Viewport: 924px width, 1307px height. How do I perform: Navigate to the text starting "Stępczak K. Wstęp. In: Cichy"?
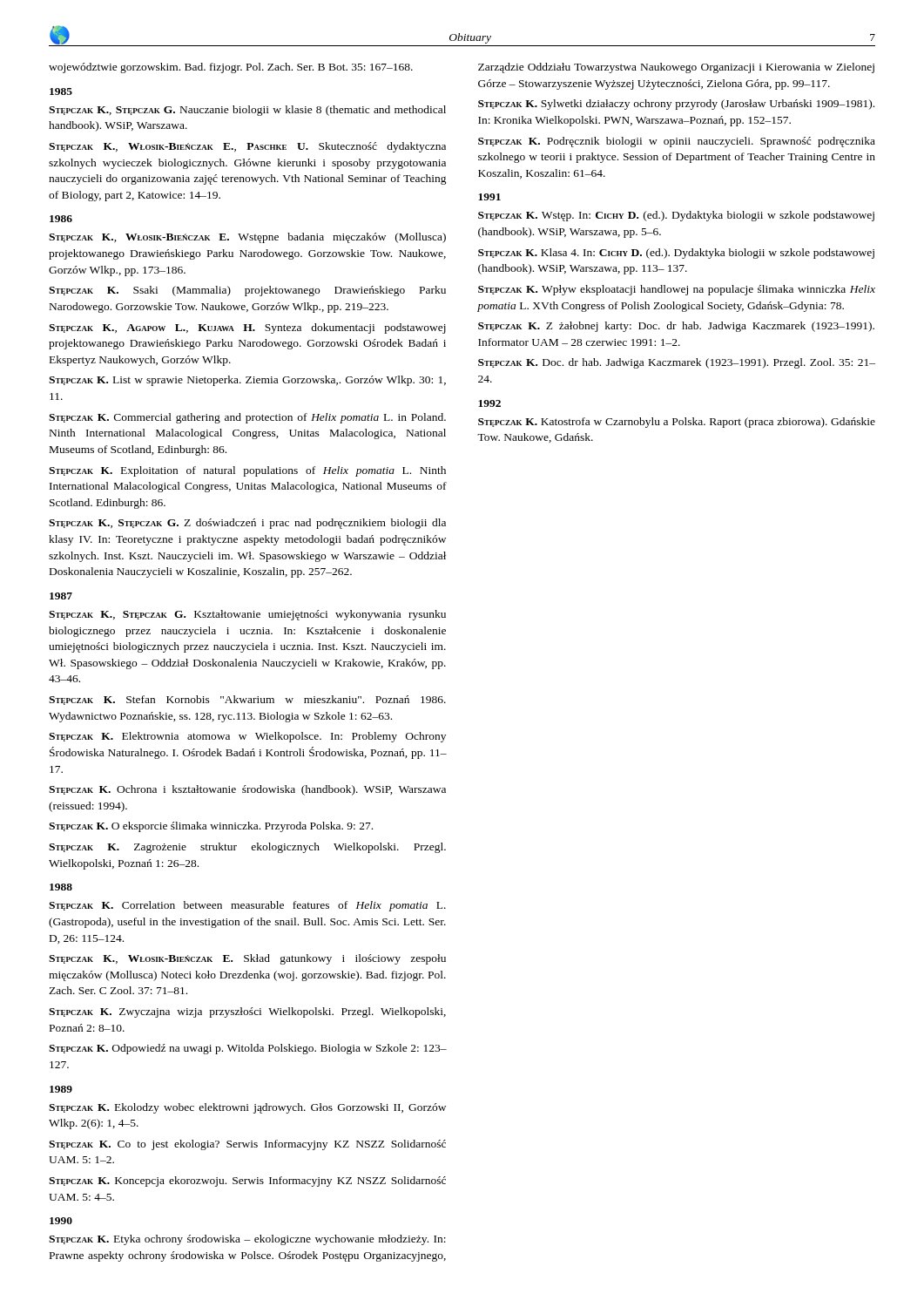coord(676,223)
